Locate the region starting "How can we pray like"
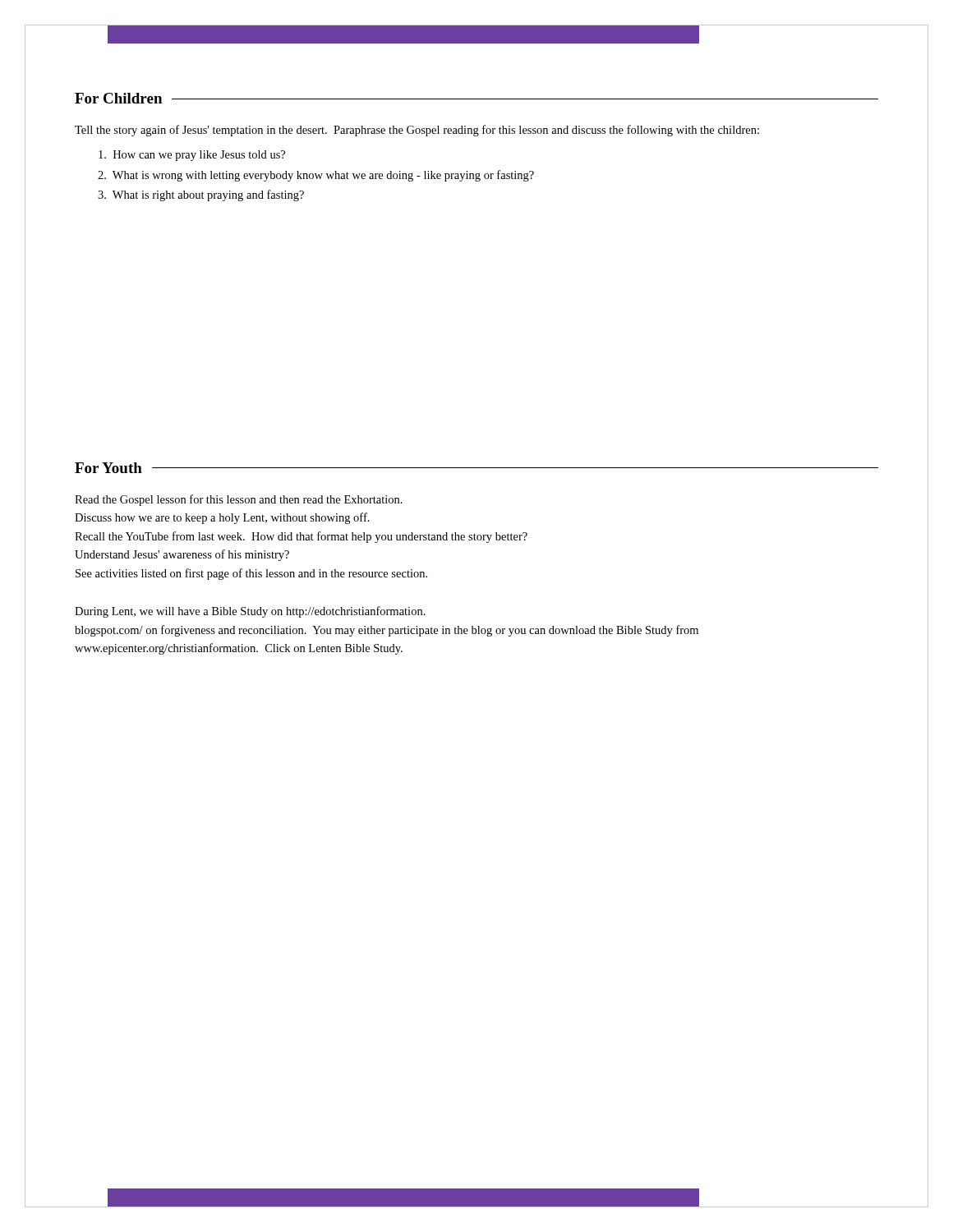Image resolution: width=953 pixels, height=1232 pixels. tap(192, 155)
